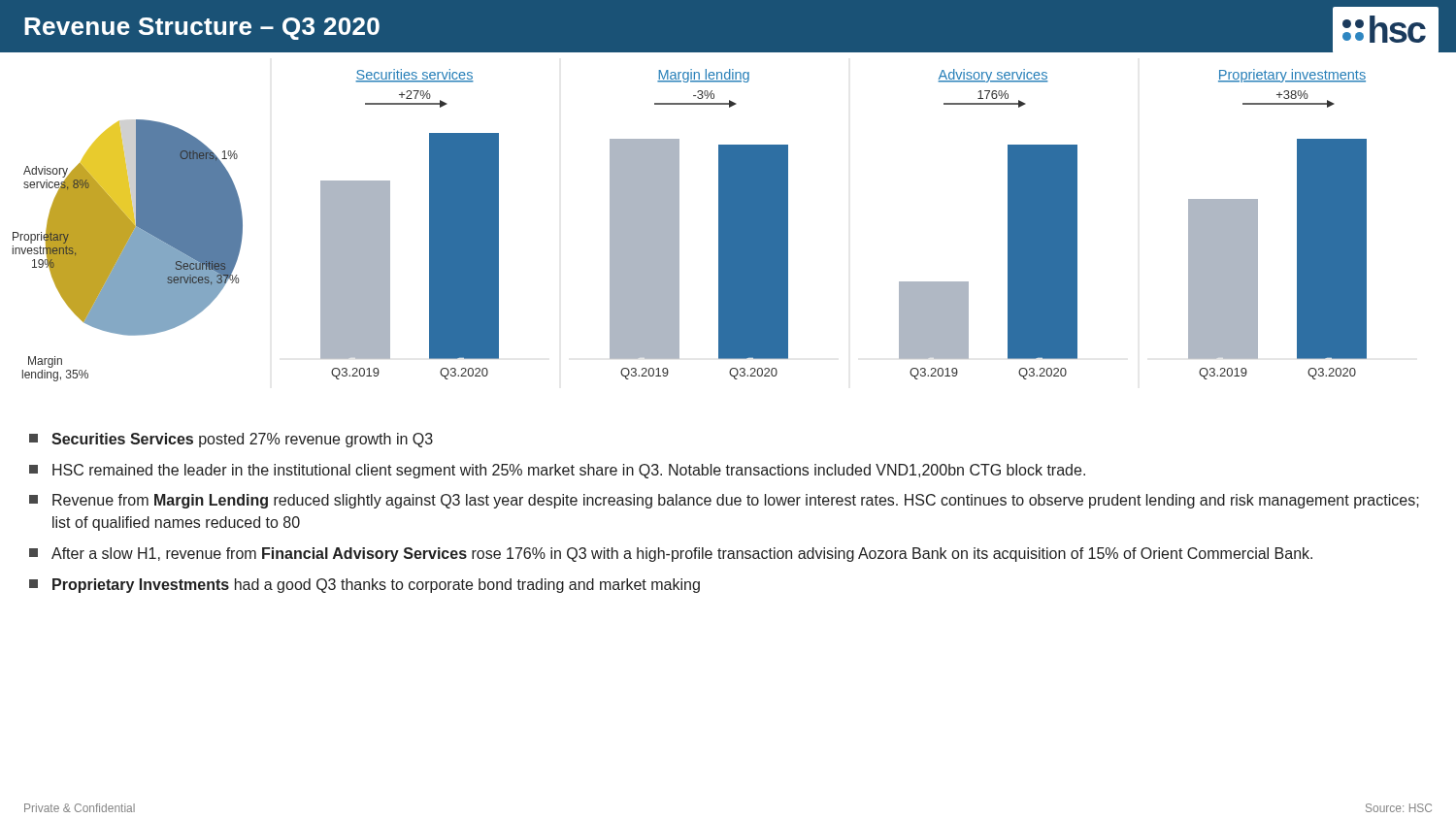The image size is (1456, 819).
Task: Click on the list item that reads "Proprietary Investments had"
Action: point(365,585)
